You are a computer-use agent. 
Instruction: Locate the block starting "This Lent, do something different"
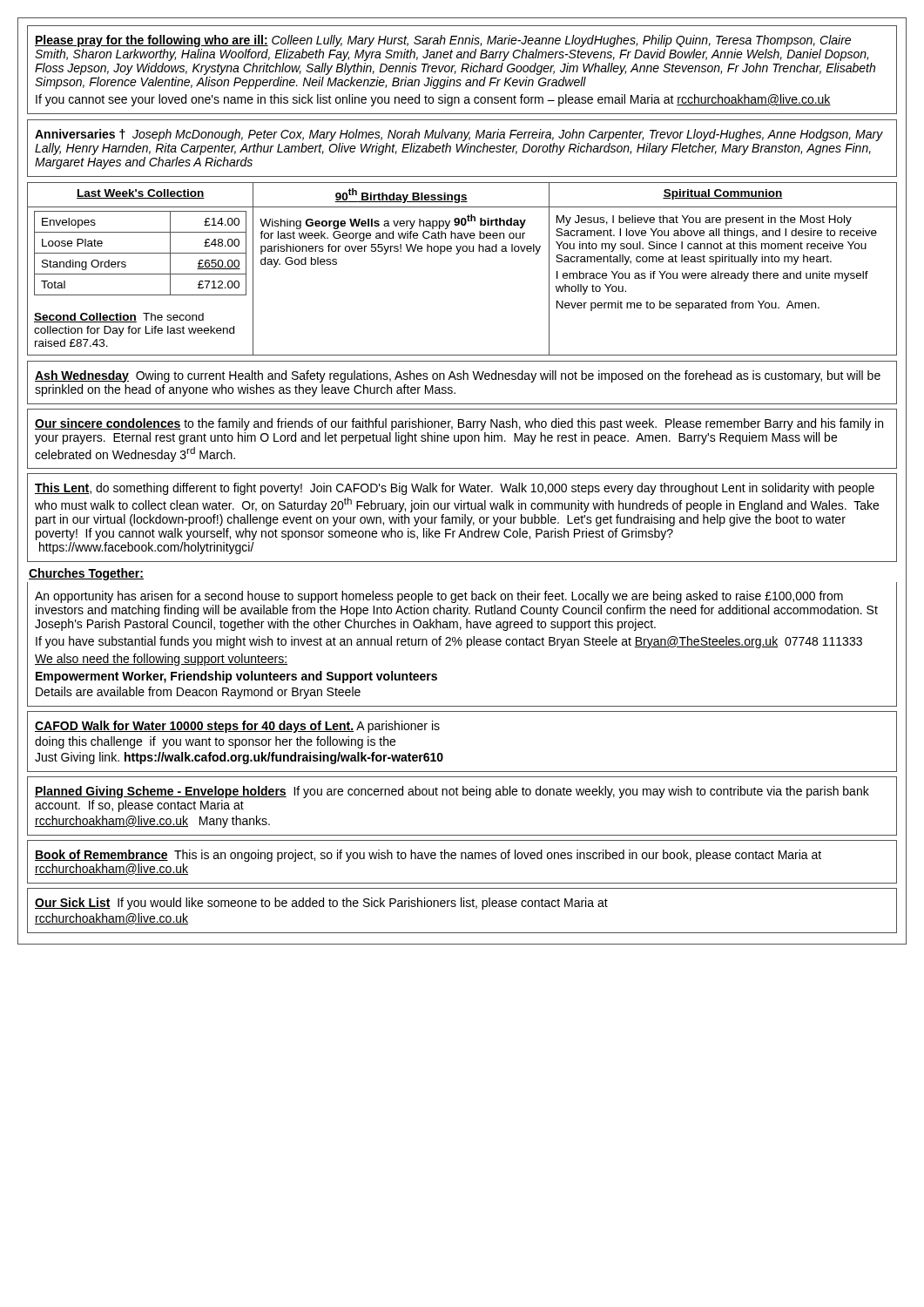point(462,518)
